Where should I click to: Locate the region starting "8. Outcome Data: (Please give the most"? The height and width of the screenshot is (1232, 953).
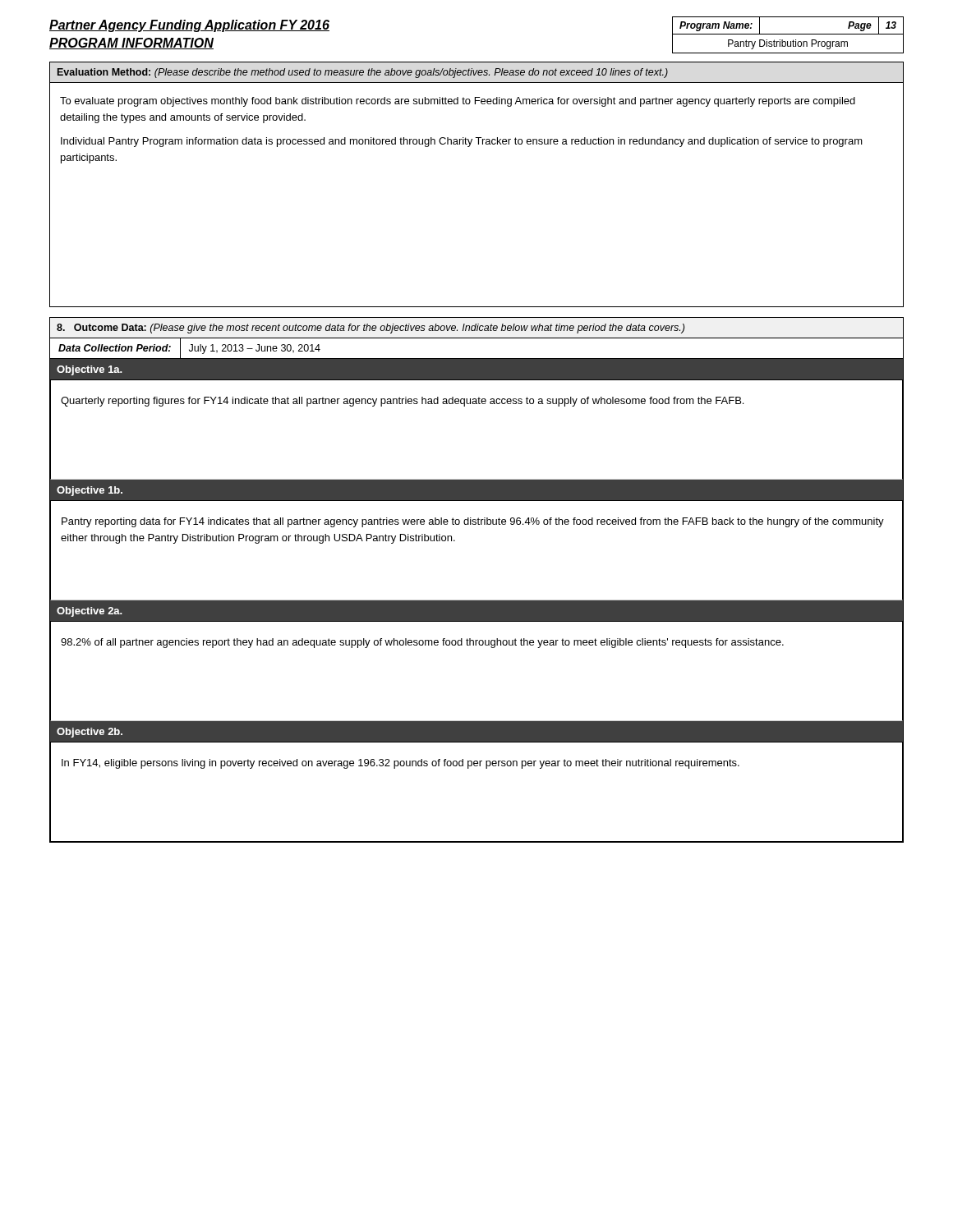tap(371, 328)
